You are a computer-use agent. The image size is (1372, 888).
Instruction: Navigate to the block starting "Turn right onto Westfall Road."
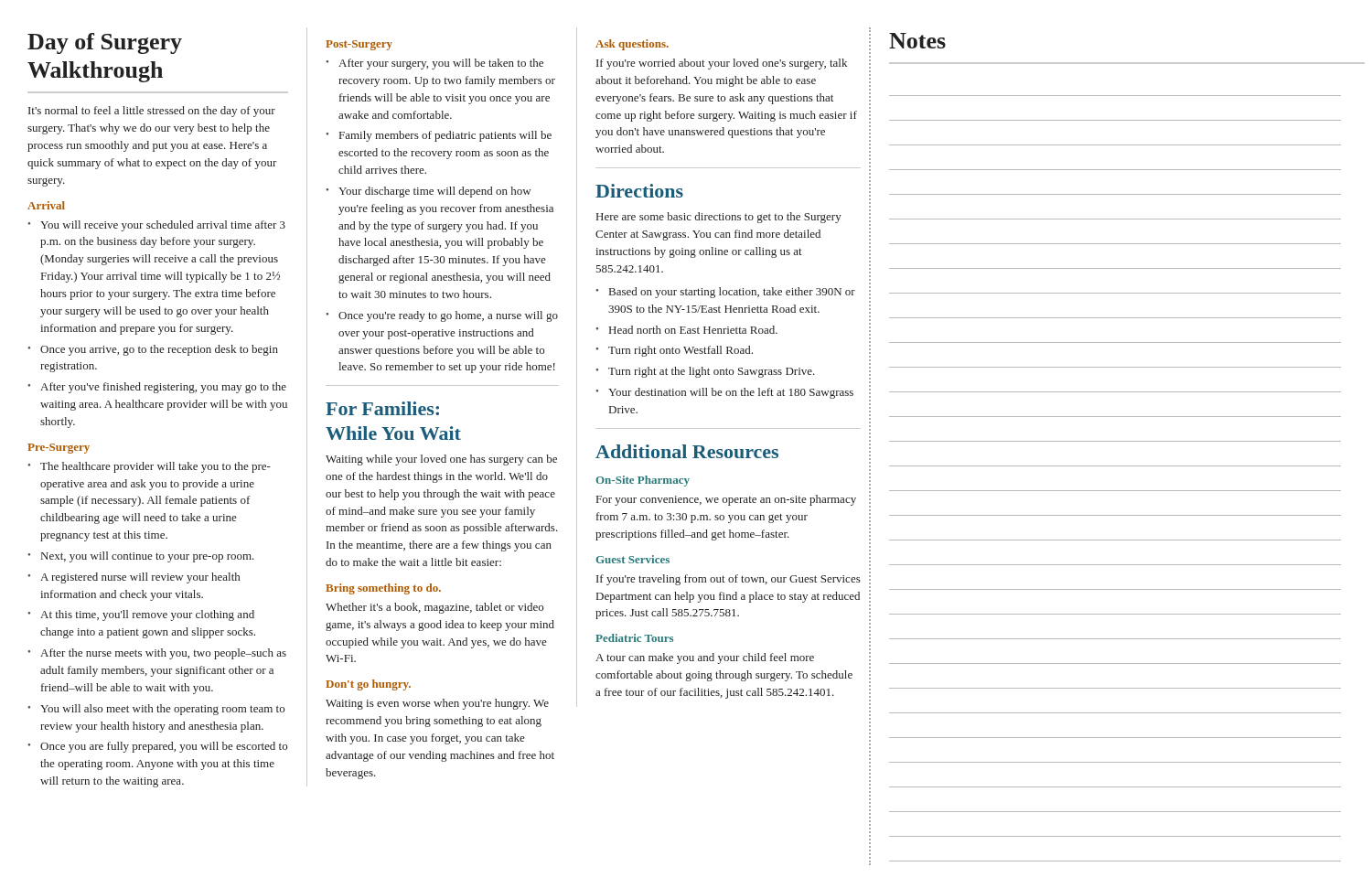(728, 351)
